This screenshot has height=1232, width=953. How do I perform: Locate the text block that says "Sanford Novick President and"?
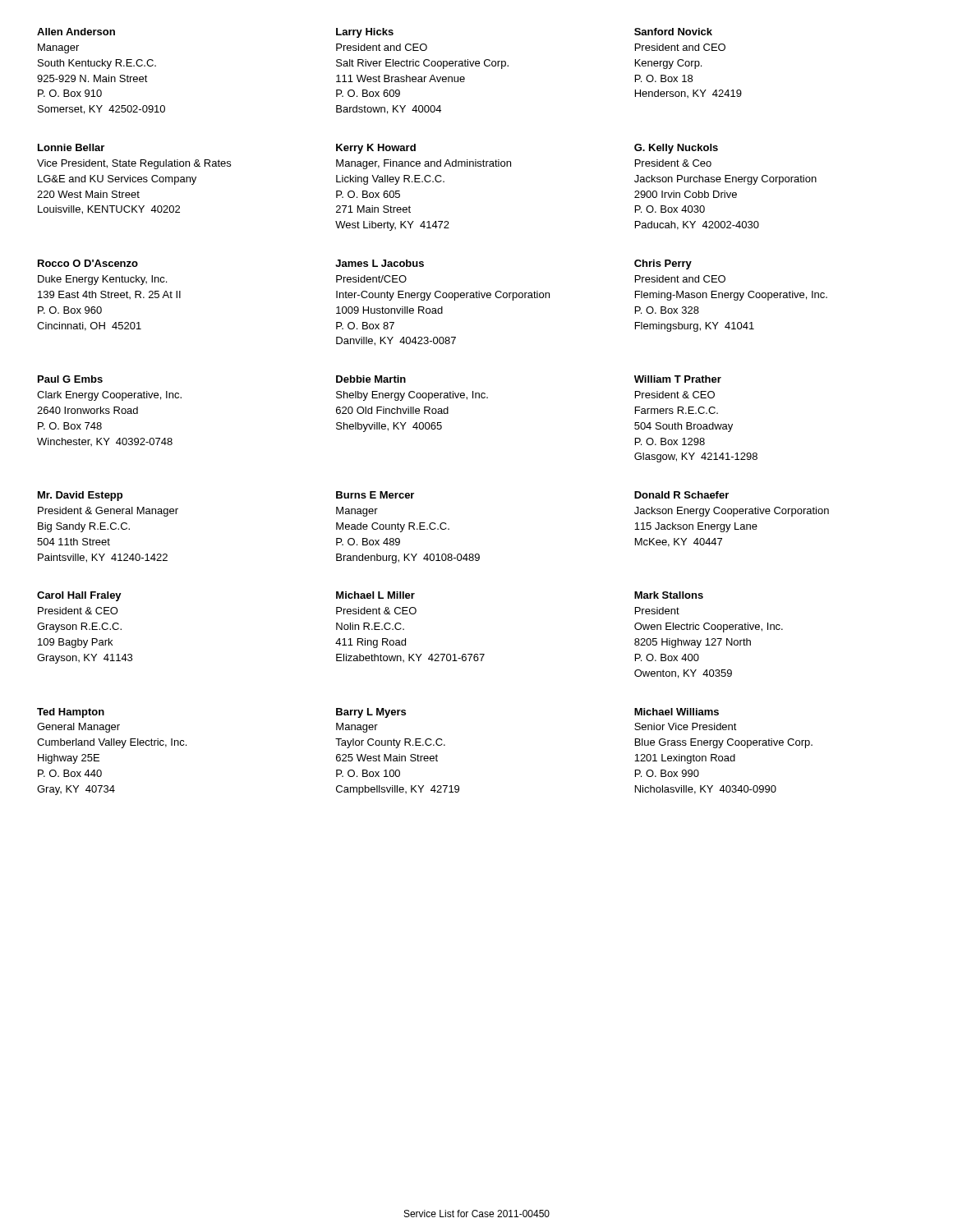point(688,63)
